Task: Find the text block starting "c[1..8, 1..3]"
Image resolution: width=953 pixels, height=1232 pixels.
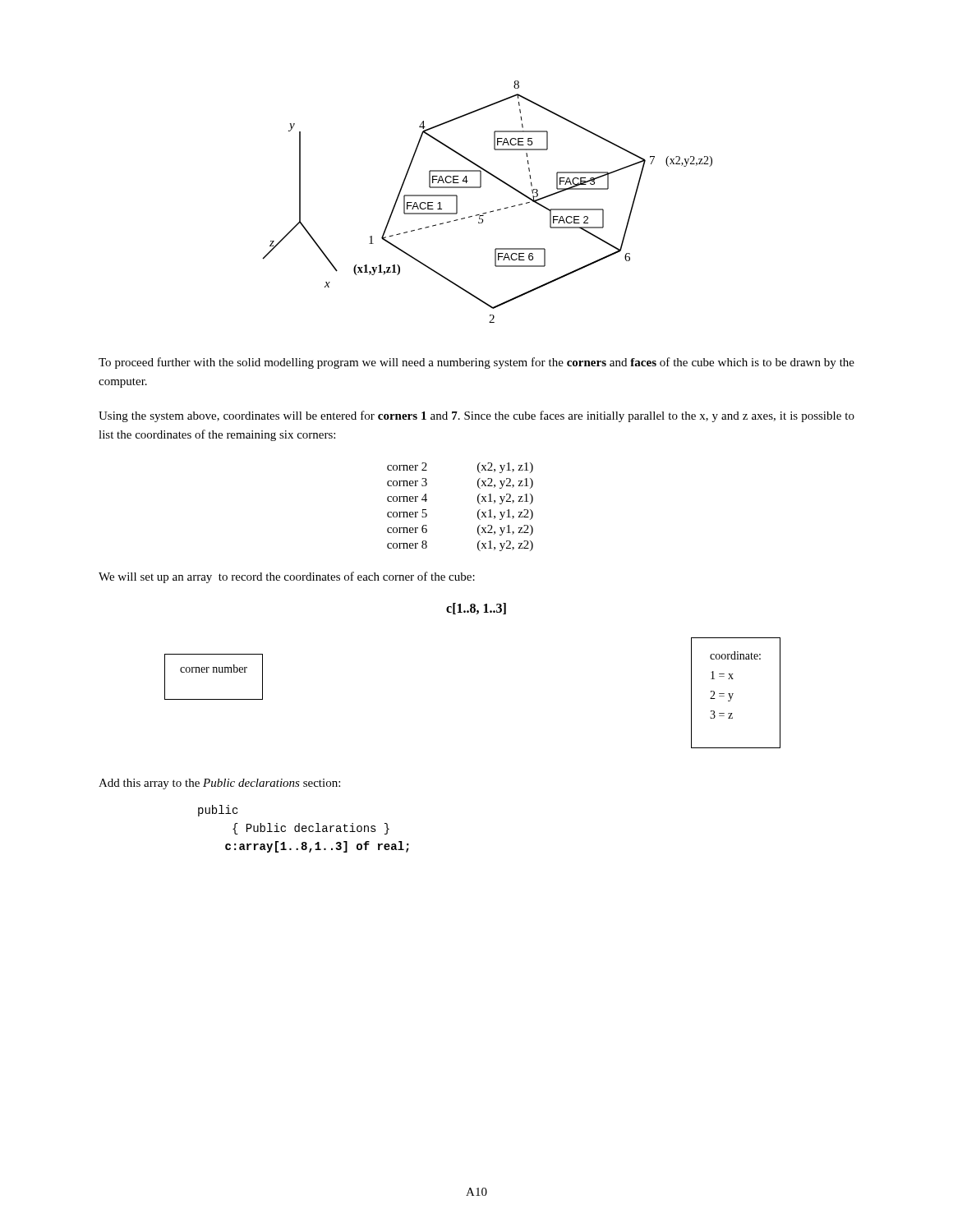Action: pos(476,608)
